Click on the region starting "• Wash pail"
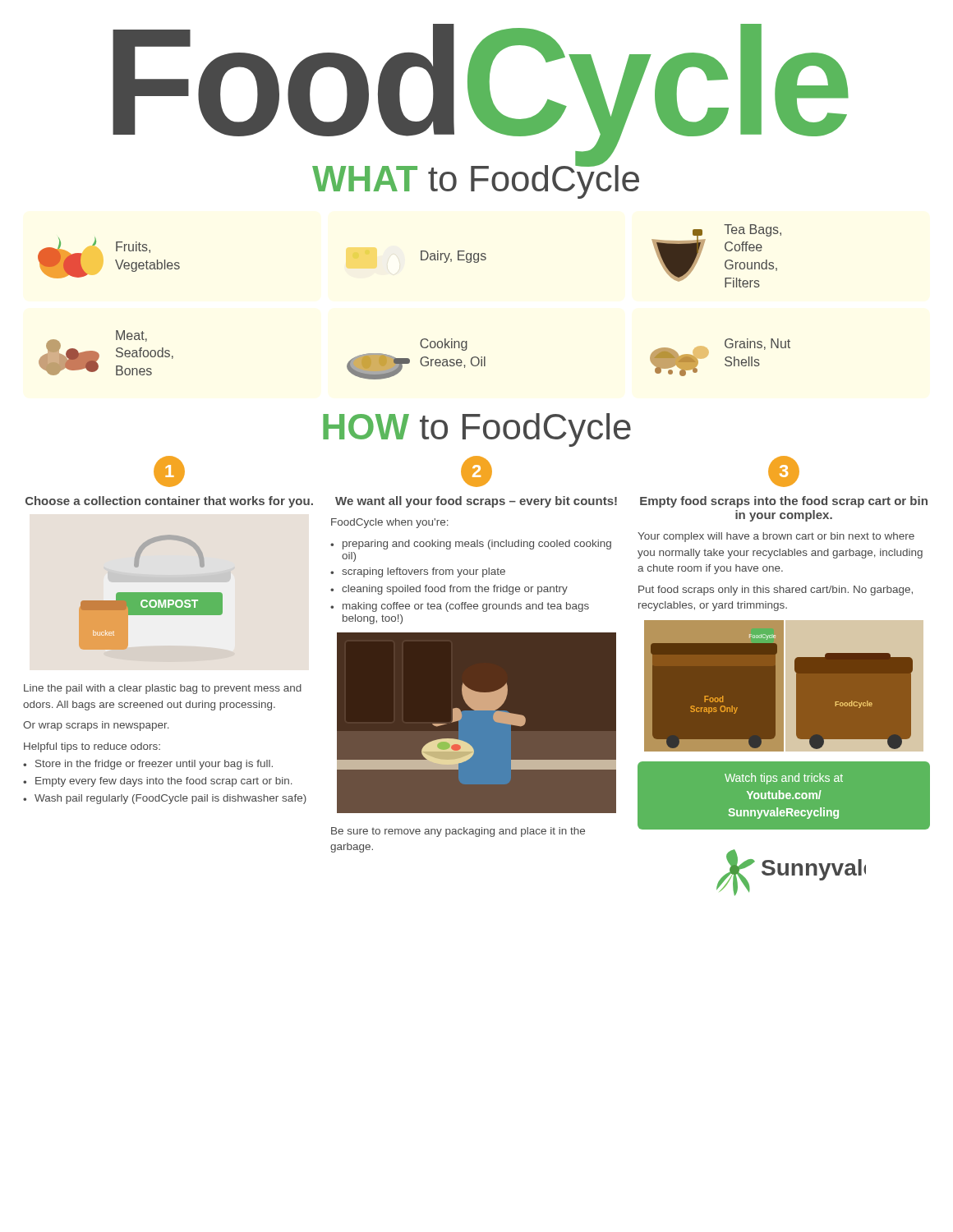The image size is (953, 1232). pos(165,799)
